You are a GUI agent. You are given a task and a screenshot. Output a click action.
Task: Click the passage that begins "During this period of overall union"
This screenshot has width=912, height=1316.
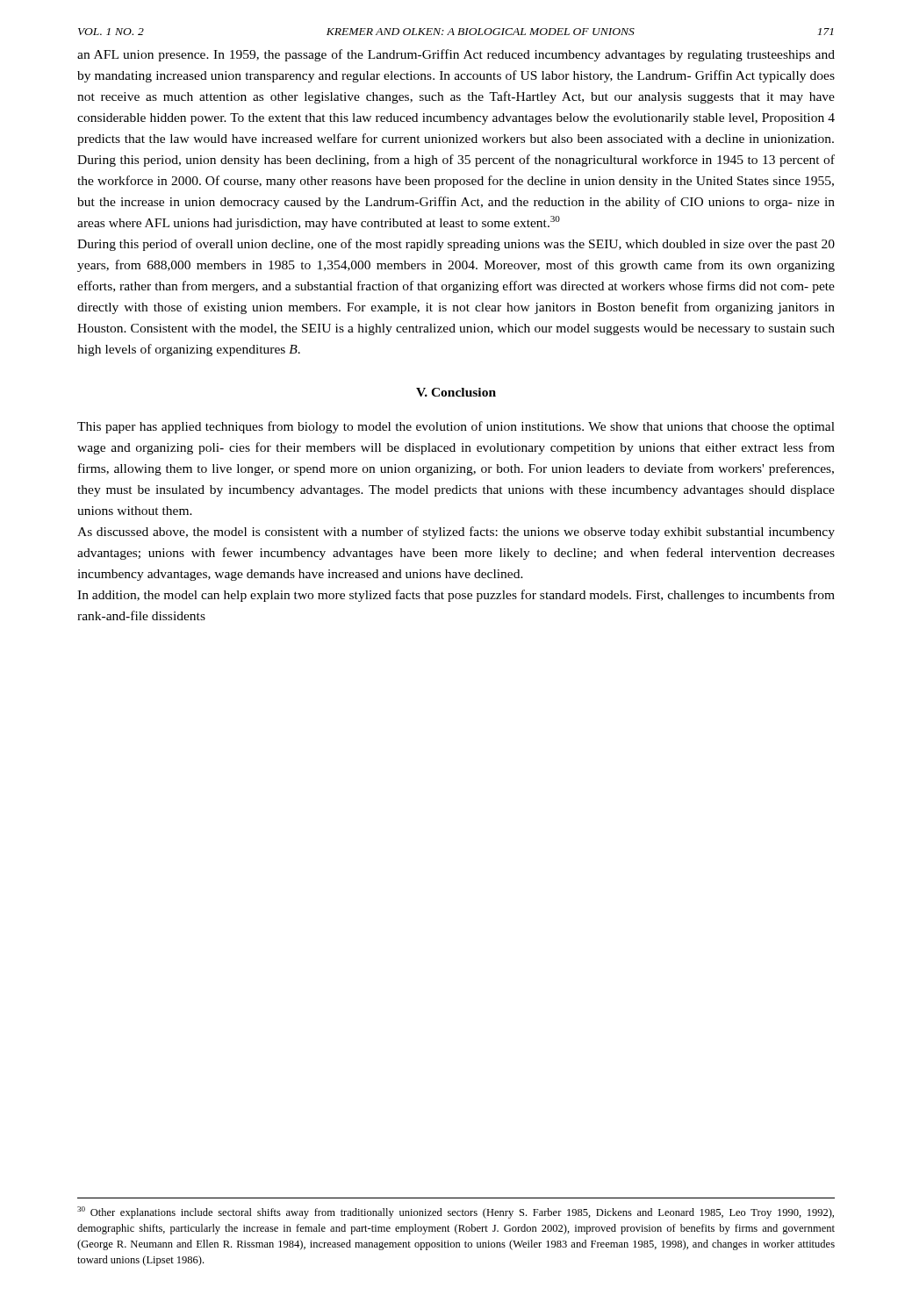[x=456, y=297]
